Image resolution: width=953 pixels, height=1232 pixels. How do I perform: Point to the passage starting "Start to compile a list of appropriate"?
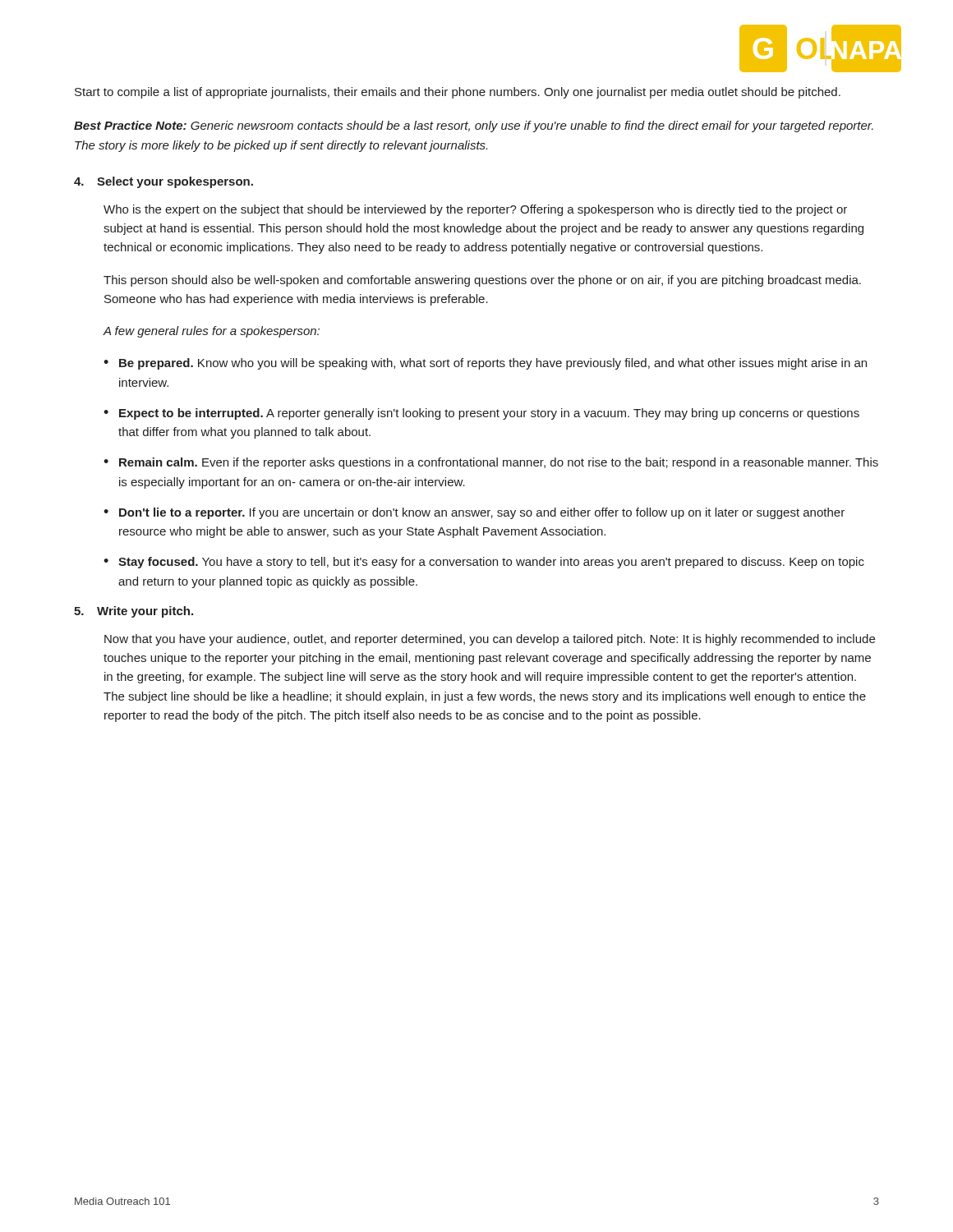point(458,92)
